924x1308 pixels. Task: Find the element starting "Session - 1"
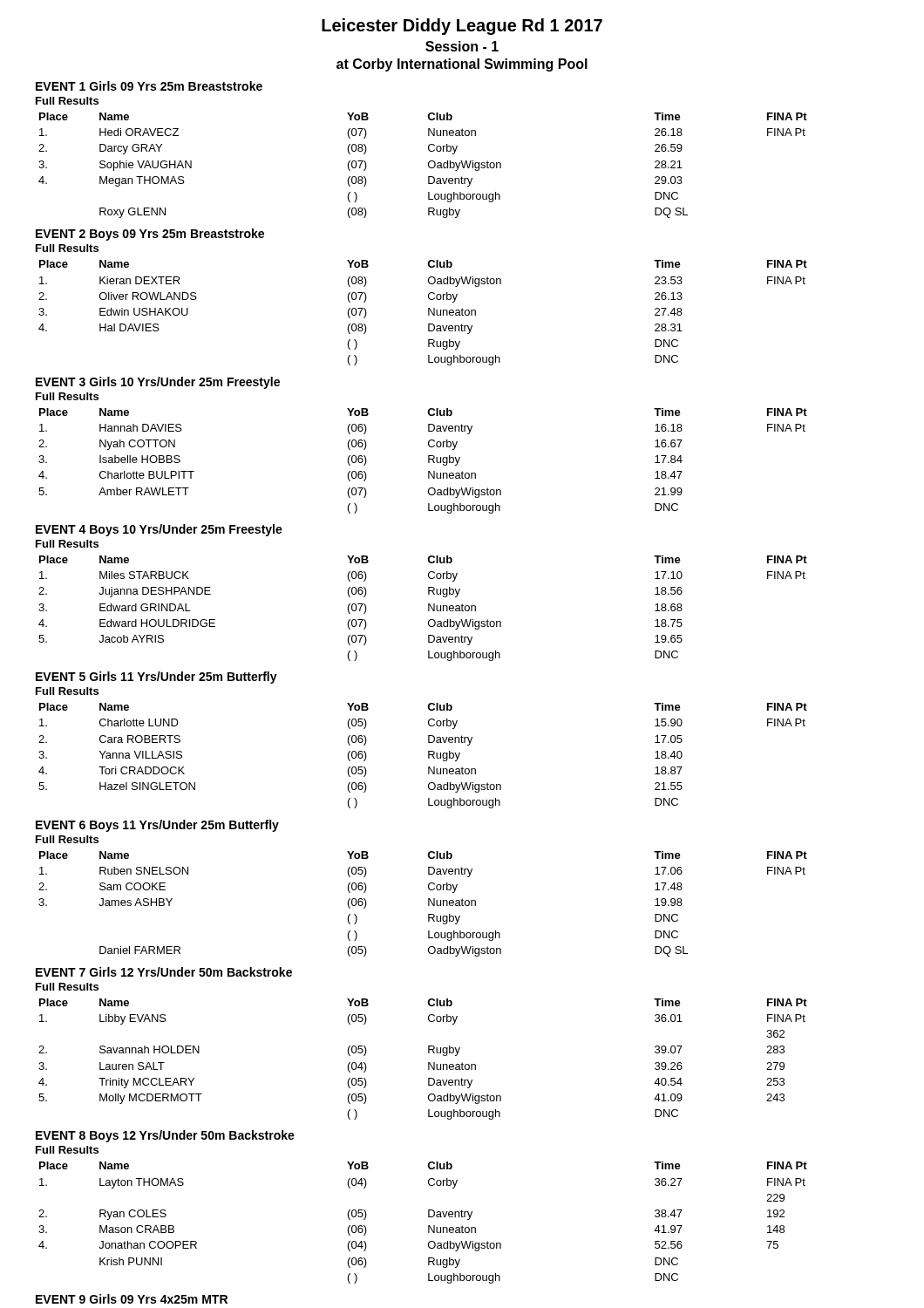tap(462, 47)
